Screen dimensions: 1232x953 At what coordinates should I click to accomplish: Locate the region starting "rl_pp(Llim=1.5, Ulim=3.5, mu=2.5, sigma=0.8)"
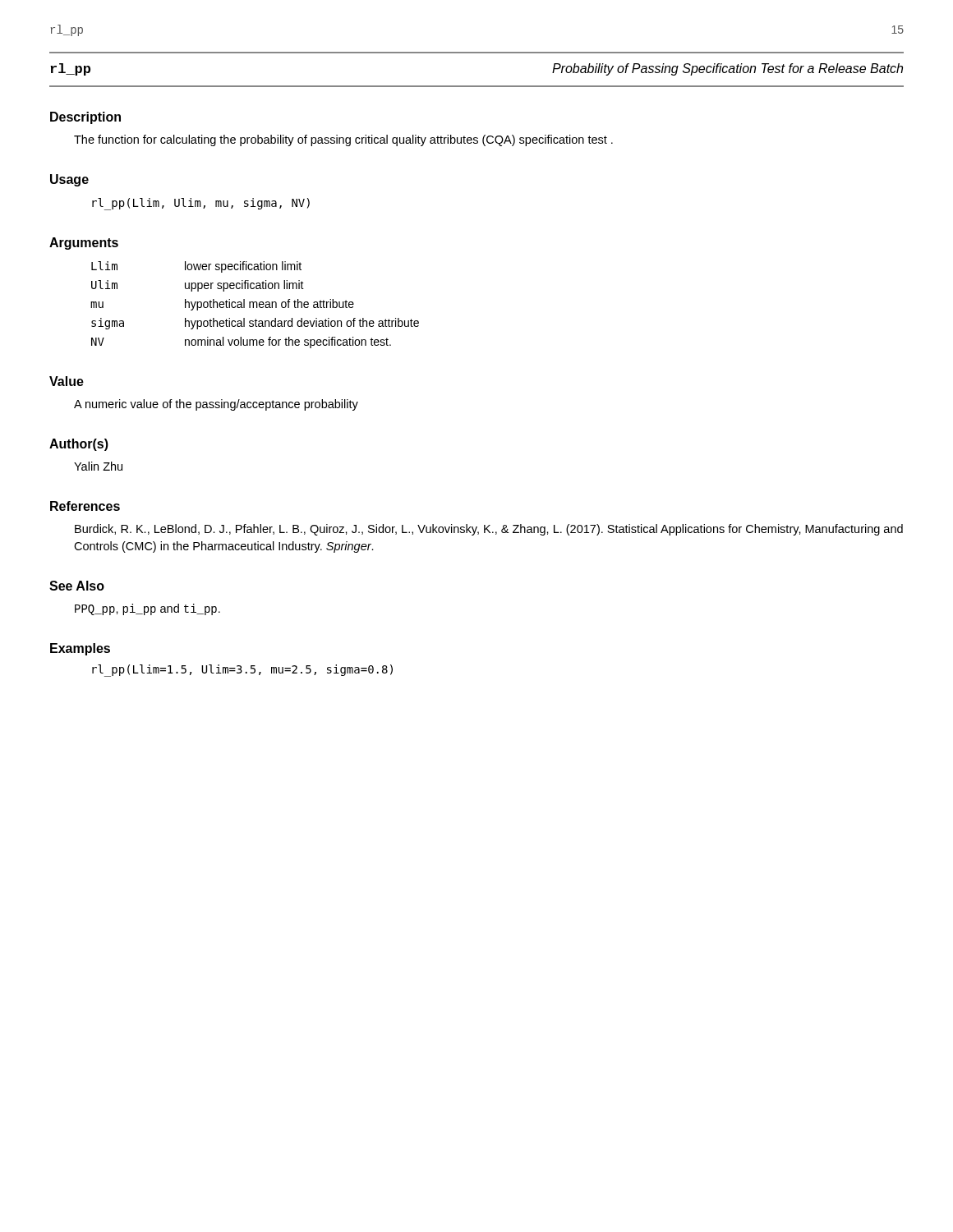243,670
